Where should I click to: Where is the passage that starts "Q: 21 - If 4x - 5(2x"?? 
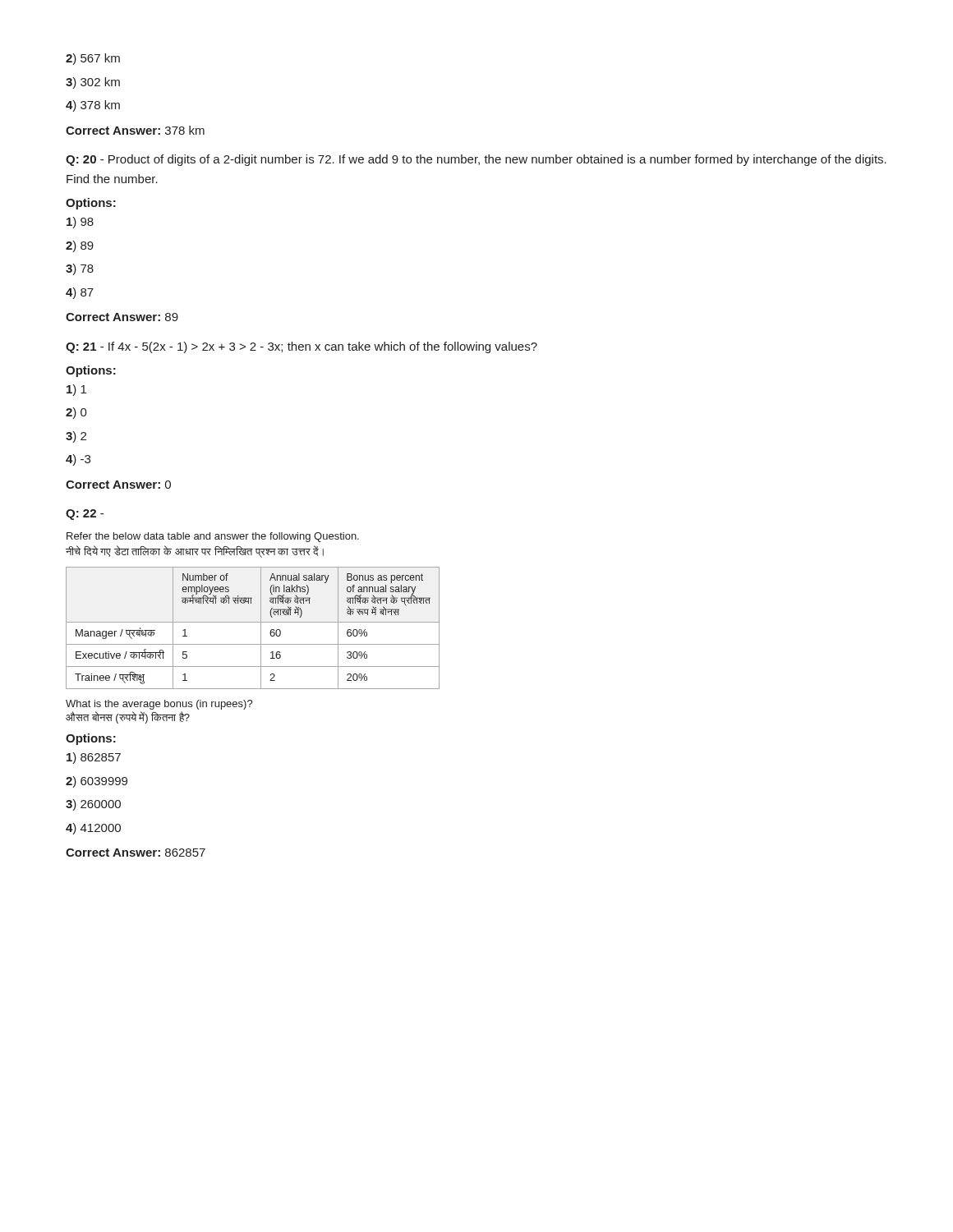click(x=302, y=346)
